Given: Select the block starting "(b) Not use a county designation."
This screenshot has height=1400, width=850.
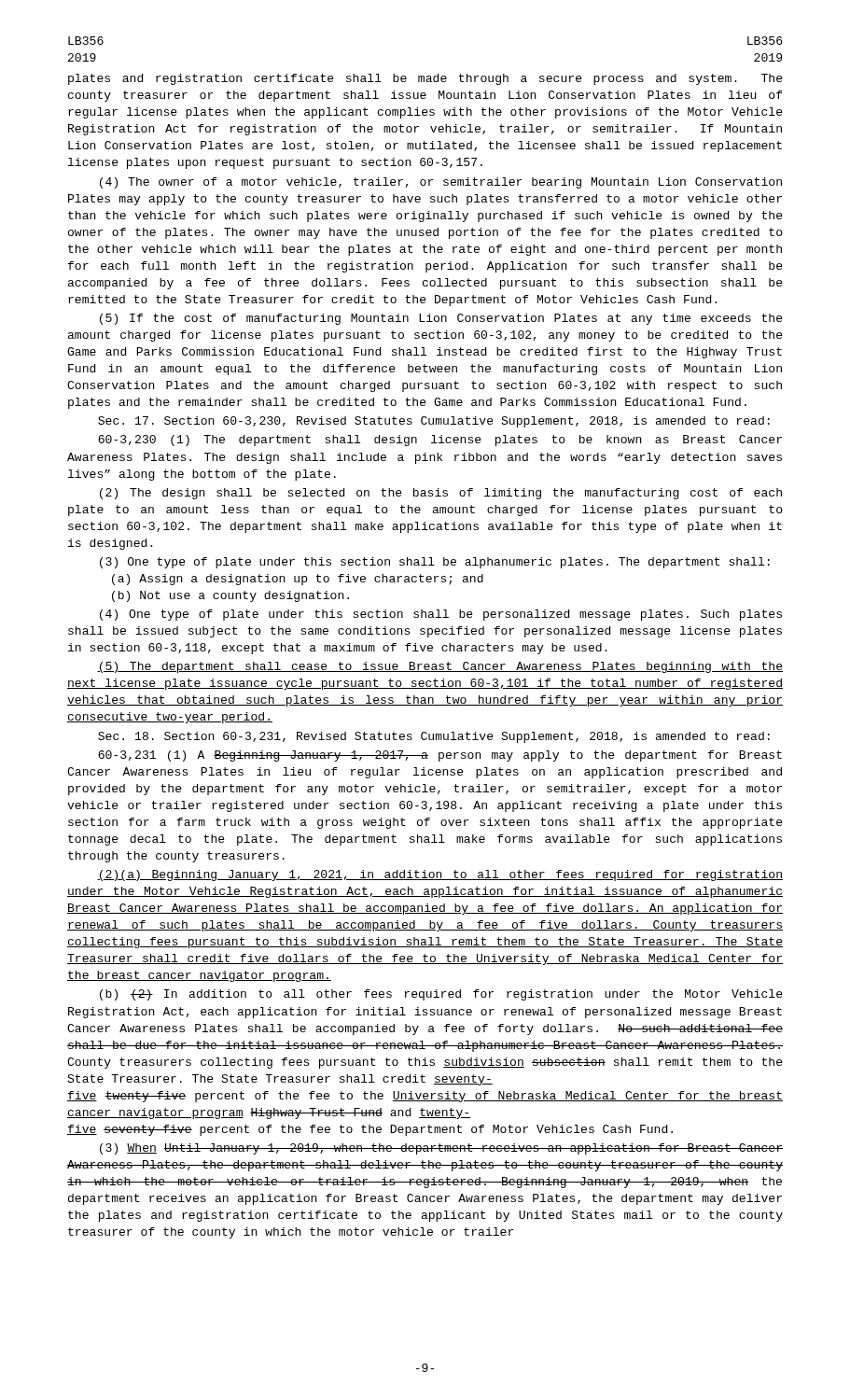Looking at the screenshot, I should click(231, 596).
